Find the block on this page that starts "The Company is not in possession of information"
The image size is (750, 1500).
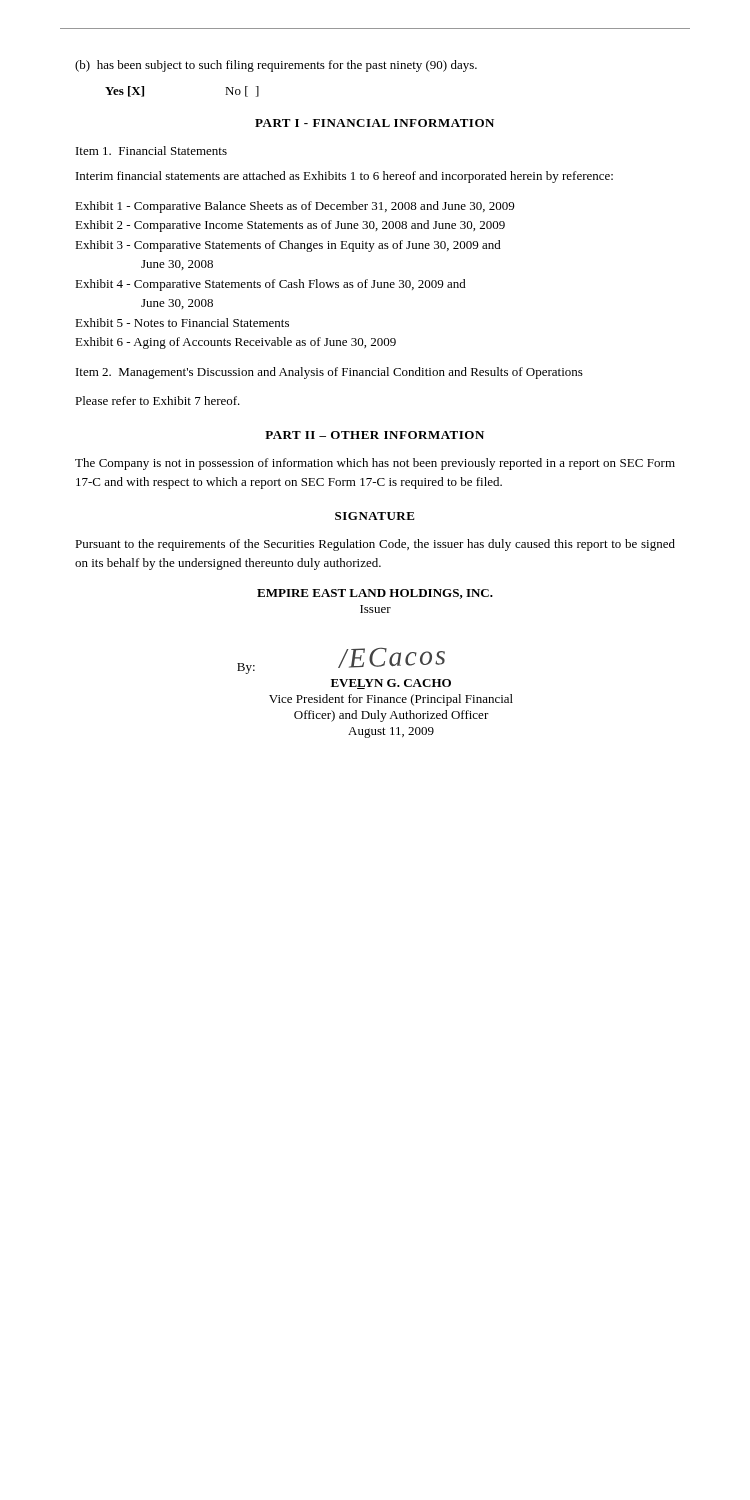tap(375, 472)
